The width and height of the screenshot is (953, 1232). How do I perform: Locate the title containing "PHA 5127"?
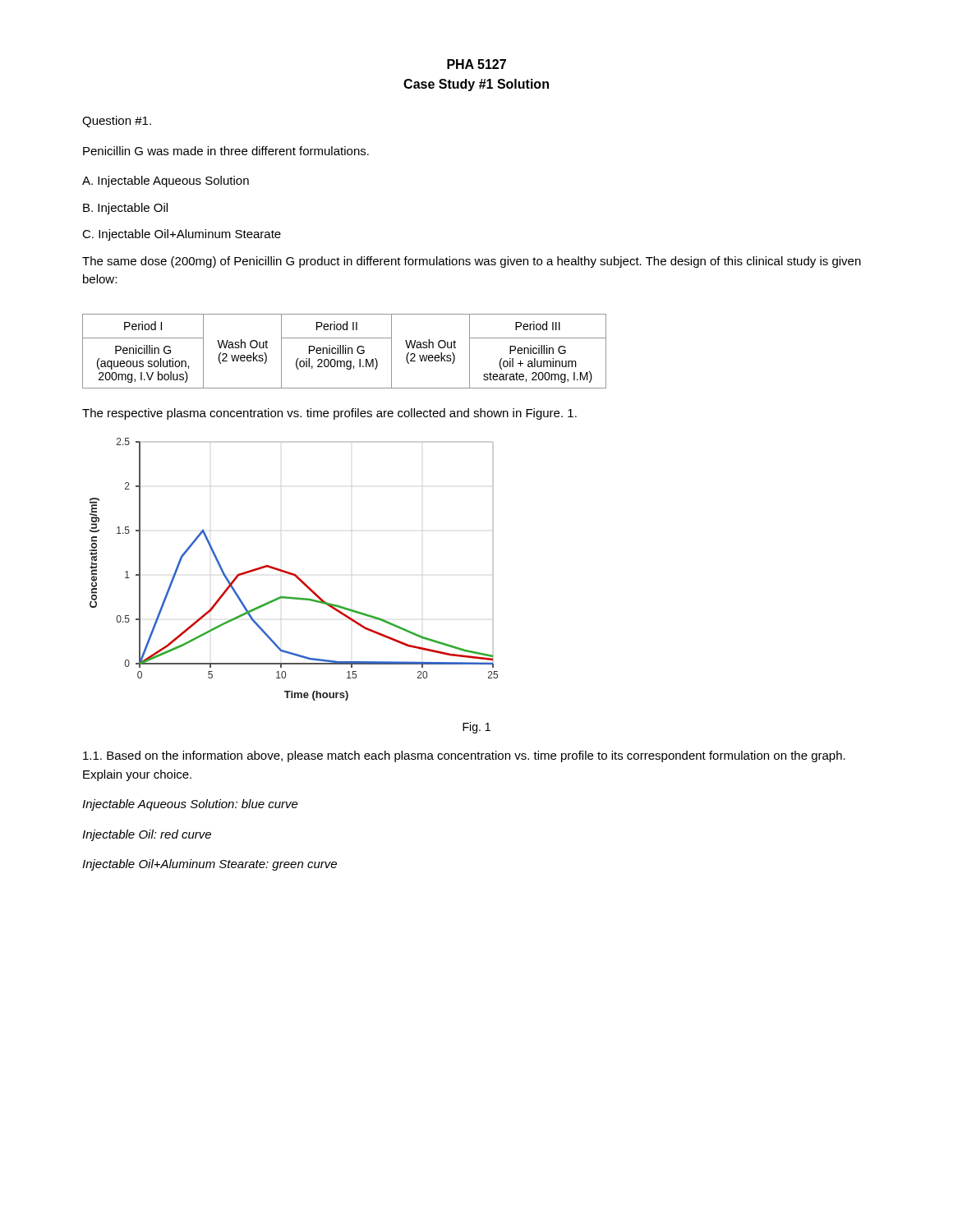point(476,64)
